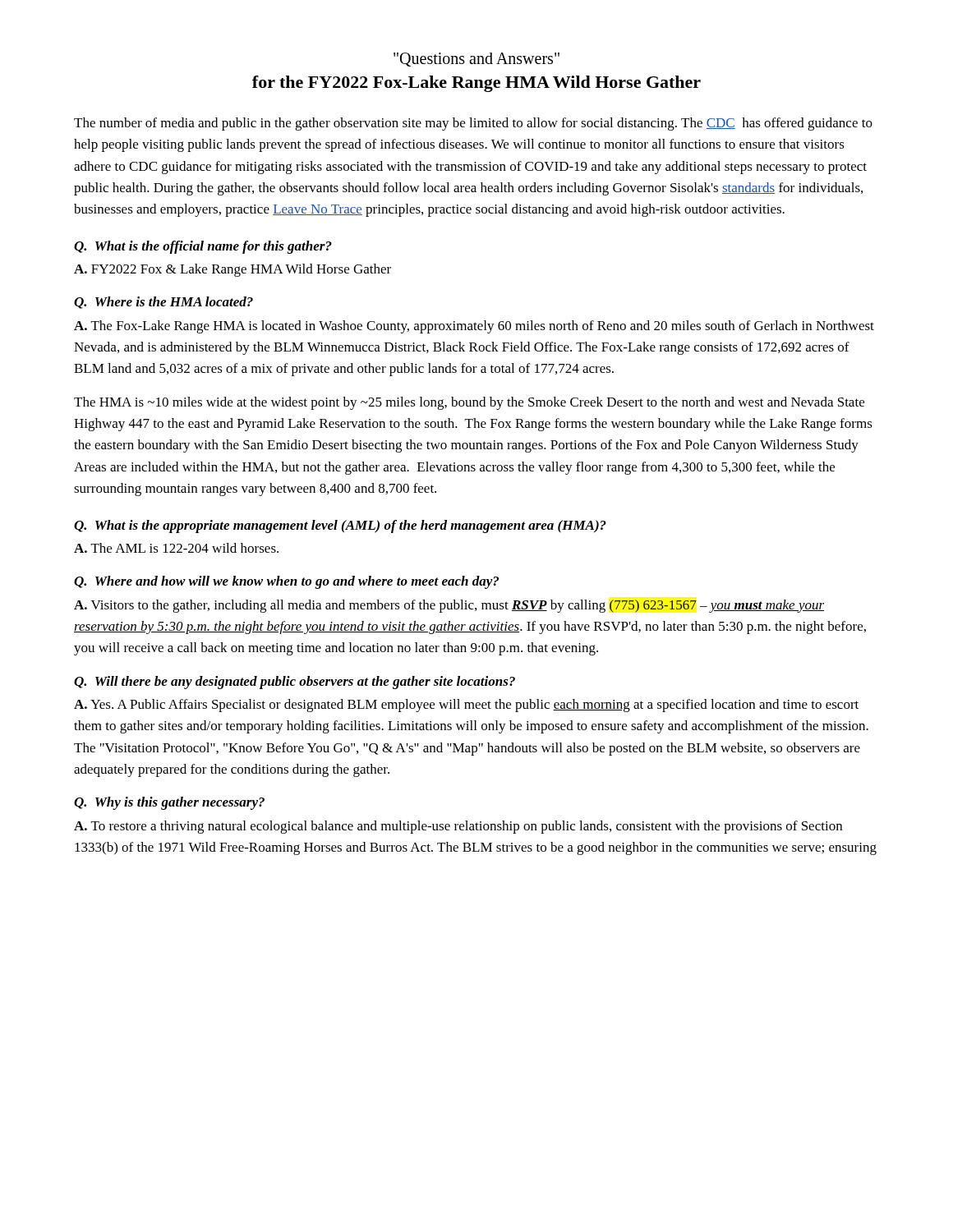Viewport: 953px width, 1232px height.
Task: Click on the element starting "Q. Will there be any designated public observers"
Action: coord(476,726)
